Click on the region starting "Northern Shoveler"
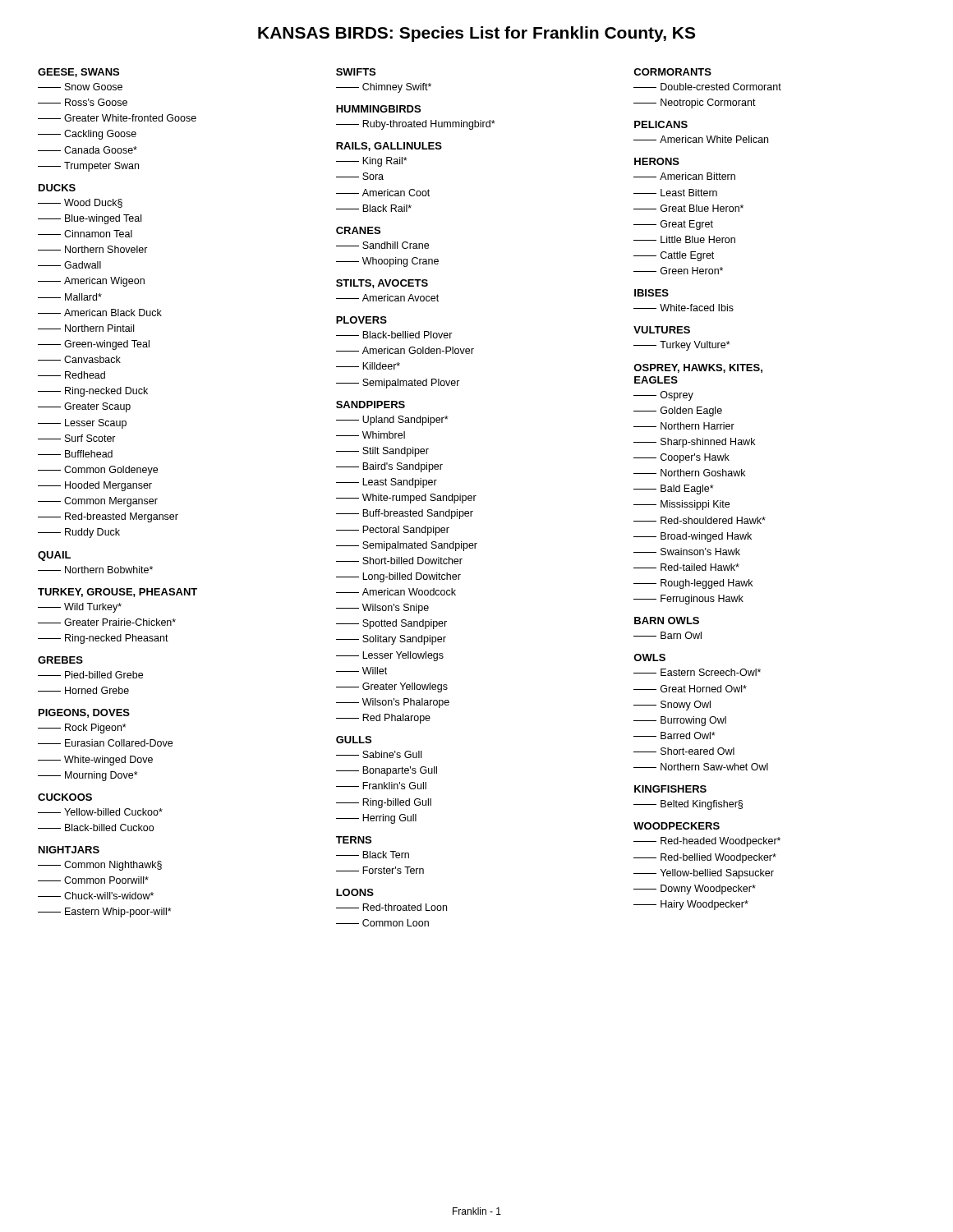The height and width of the screenshot is (1232, 953). 93,250
